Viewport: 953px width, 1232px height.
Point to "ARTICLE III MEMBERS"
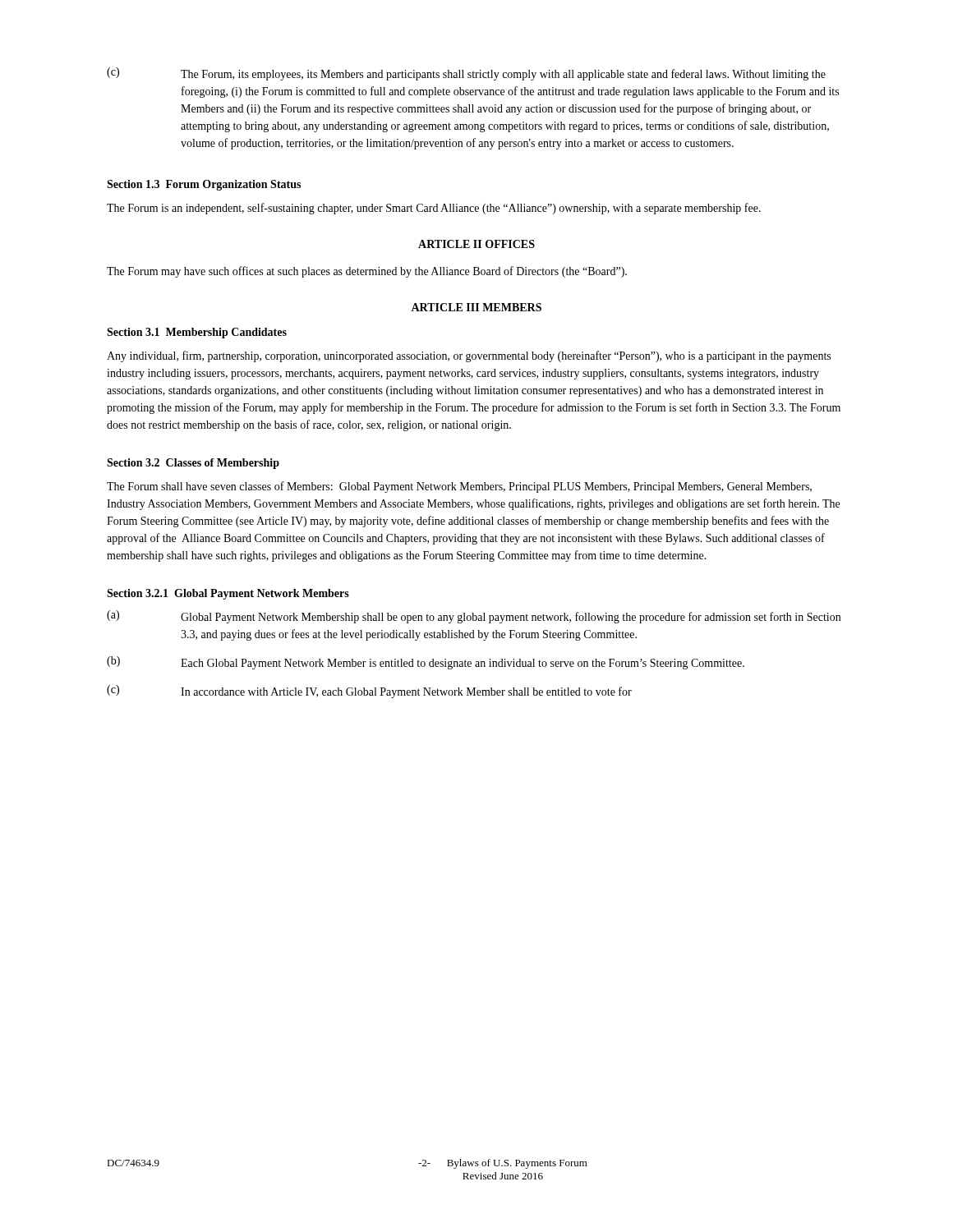(x=476, y=308)
